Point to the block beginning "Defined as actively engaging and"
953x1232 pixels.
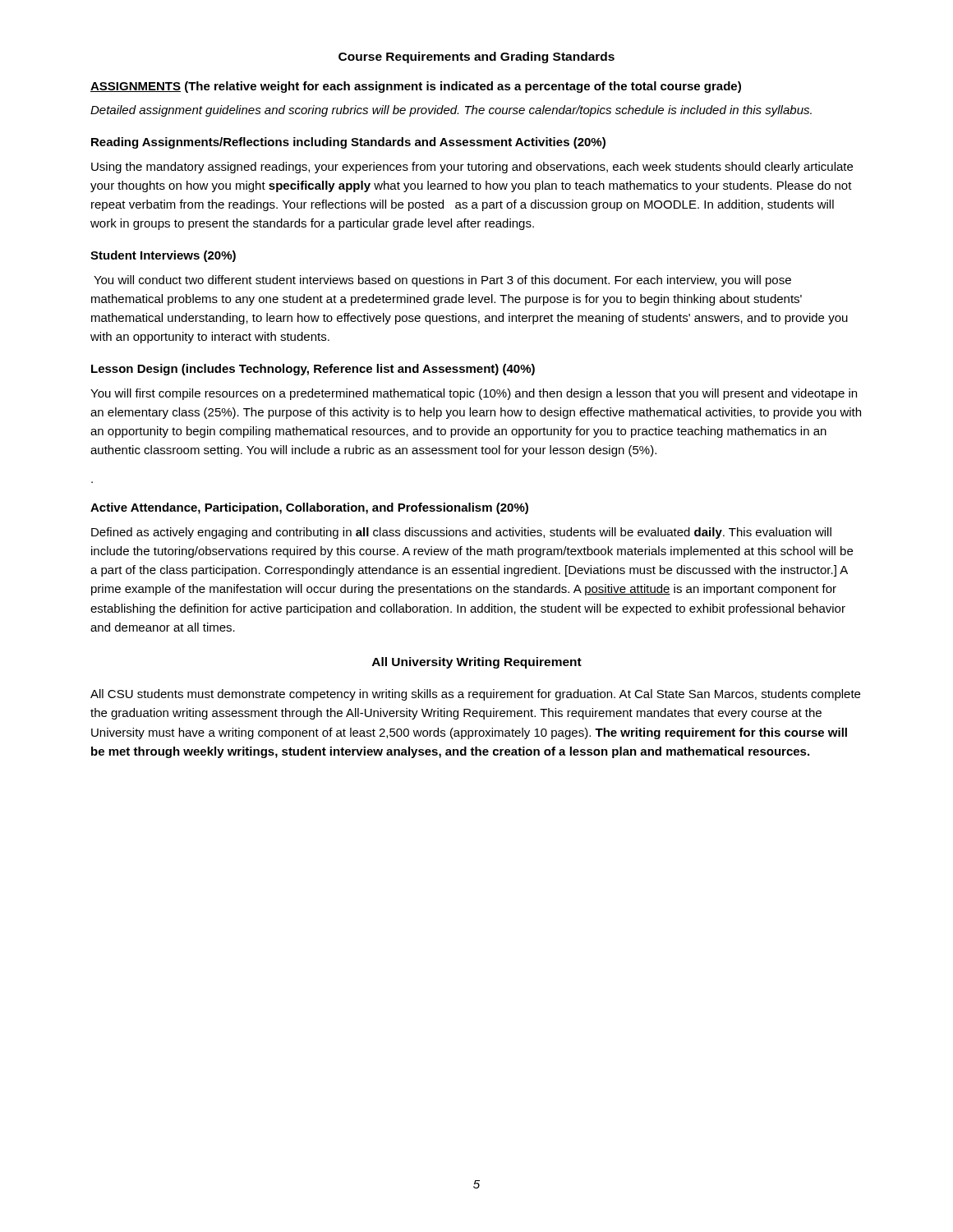[x=472, y=579]
